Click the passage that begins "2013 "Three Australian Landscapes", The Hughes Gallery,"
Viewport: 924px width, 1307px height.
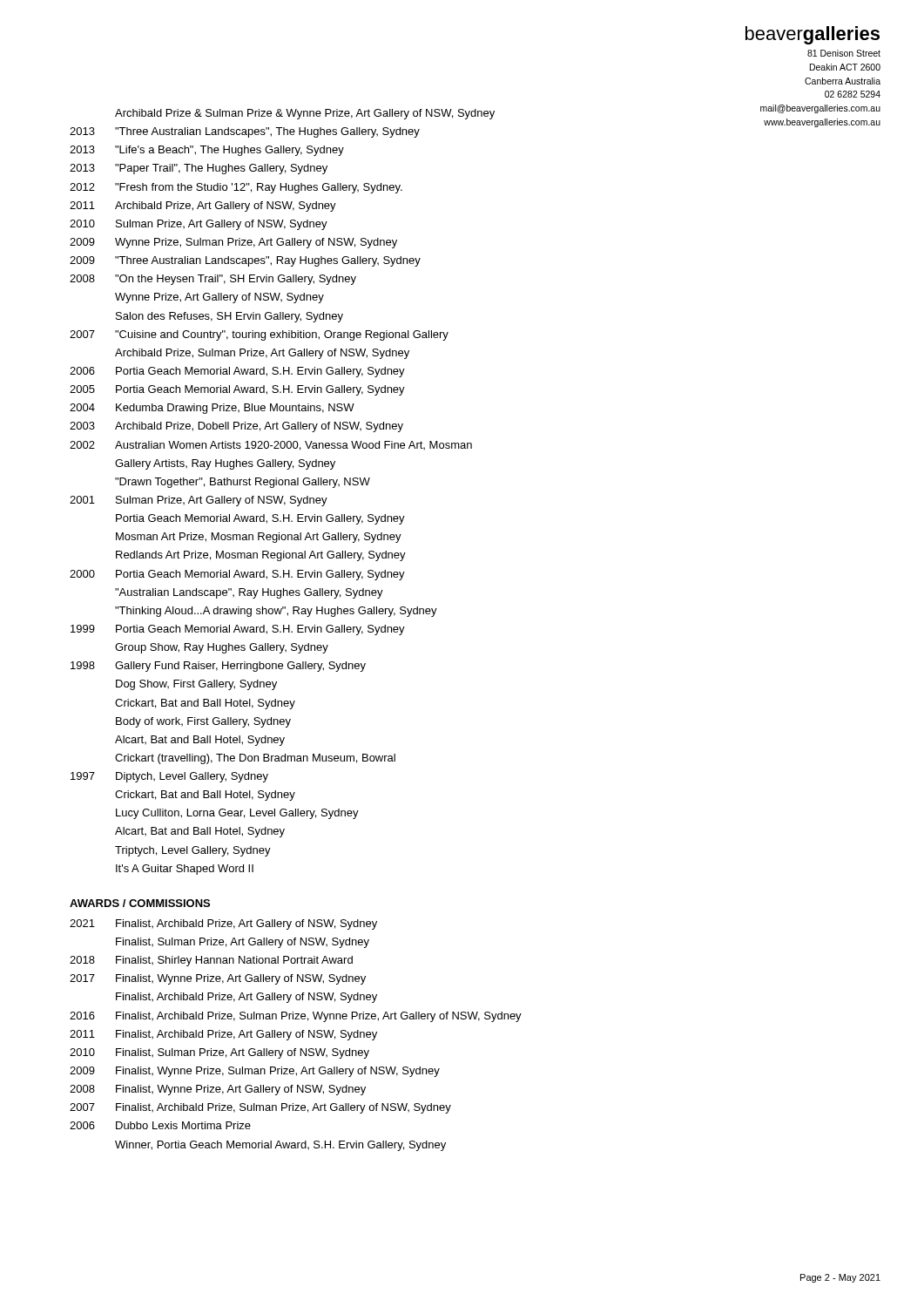coord(264,130)
